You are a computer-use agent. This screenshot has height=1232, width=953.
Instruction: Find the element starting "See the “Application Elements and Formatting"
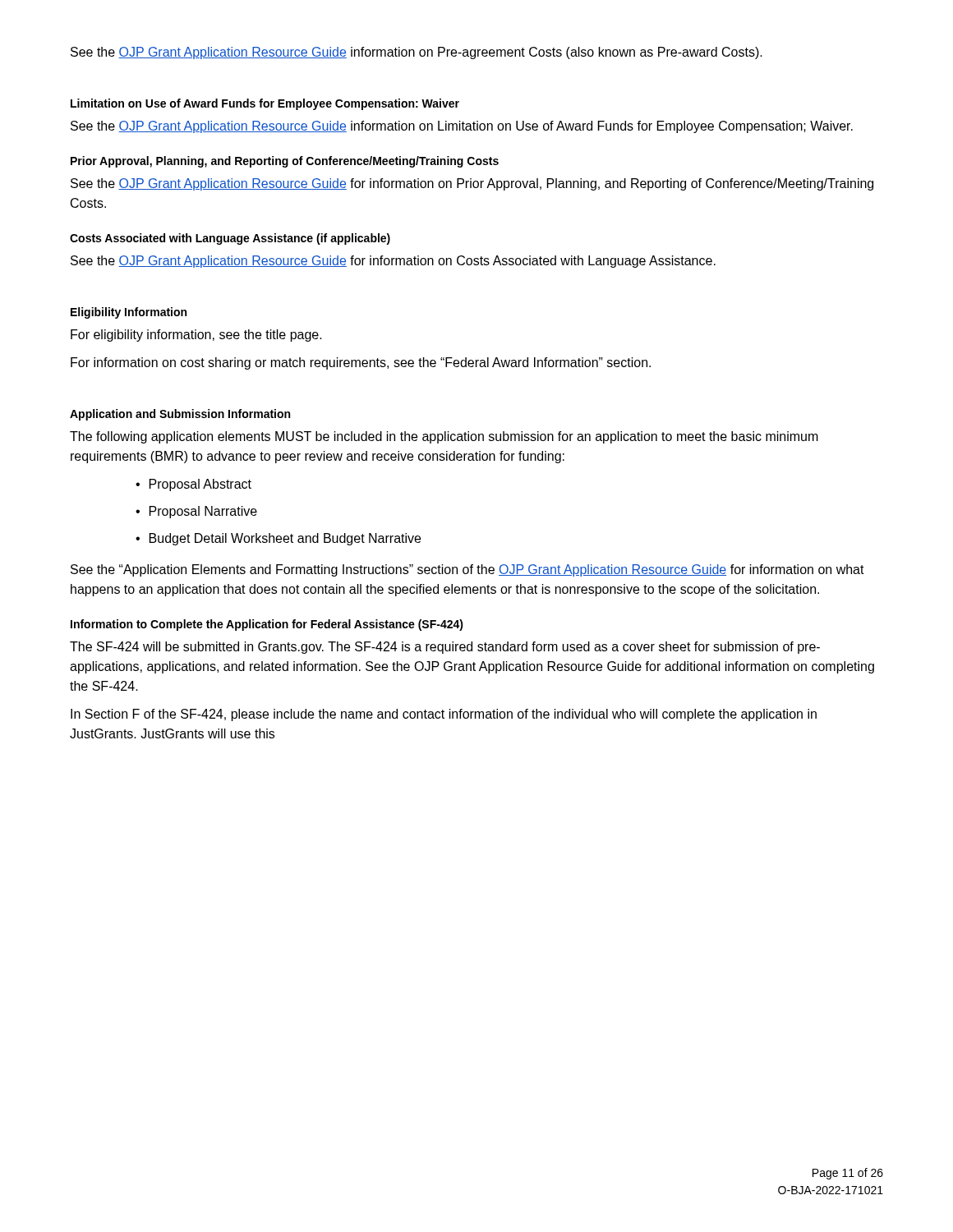467,579
